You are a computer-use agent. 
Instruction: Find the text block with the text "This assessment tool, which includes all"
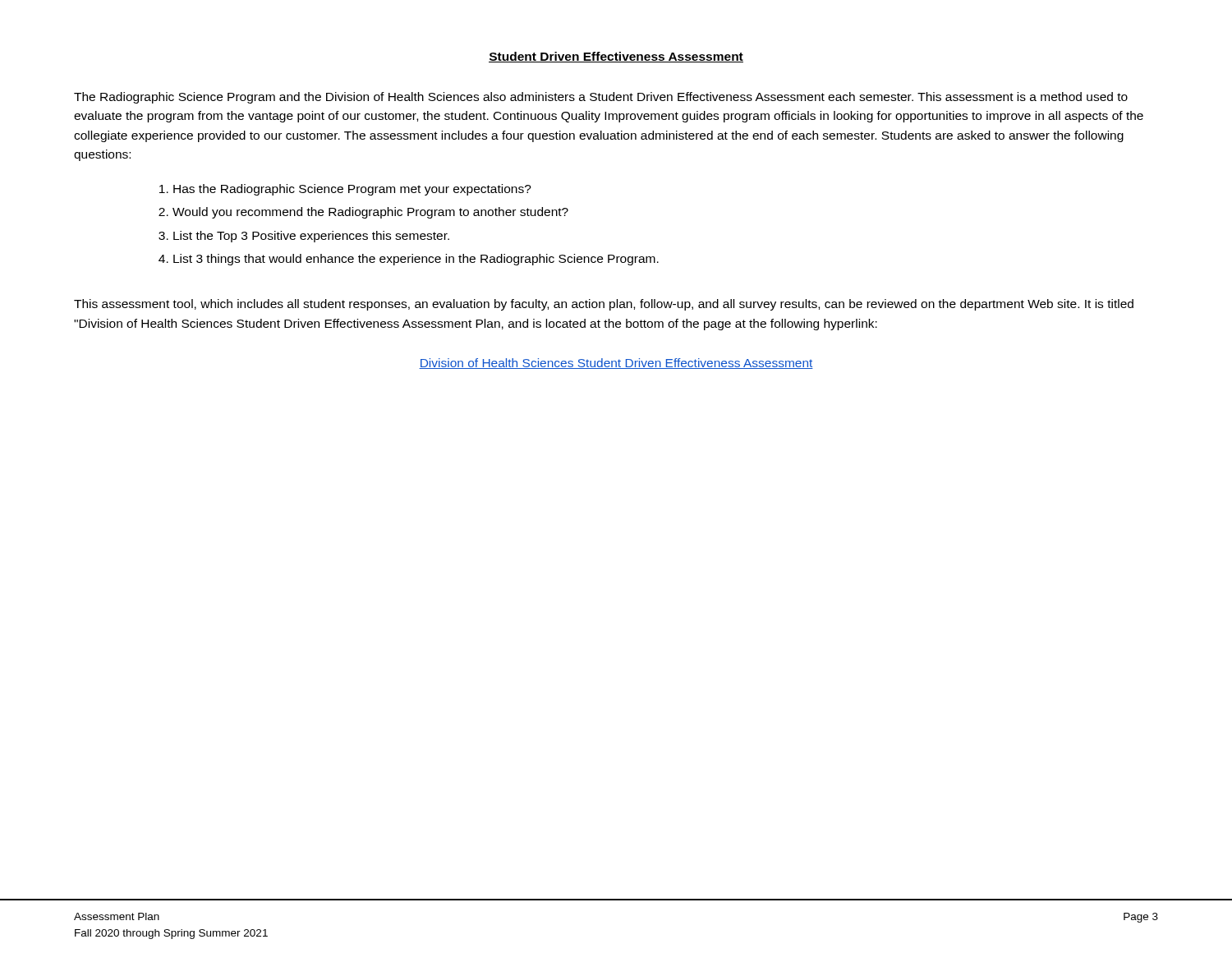click(x=604, y=313)
